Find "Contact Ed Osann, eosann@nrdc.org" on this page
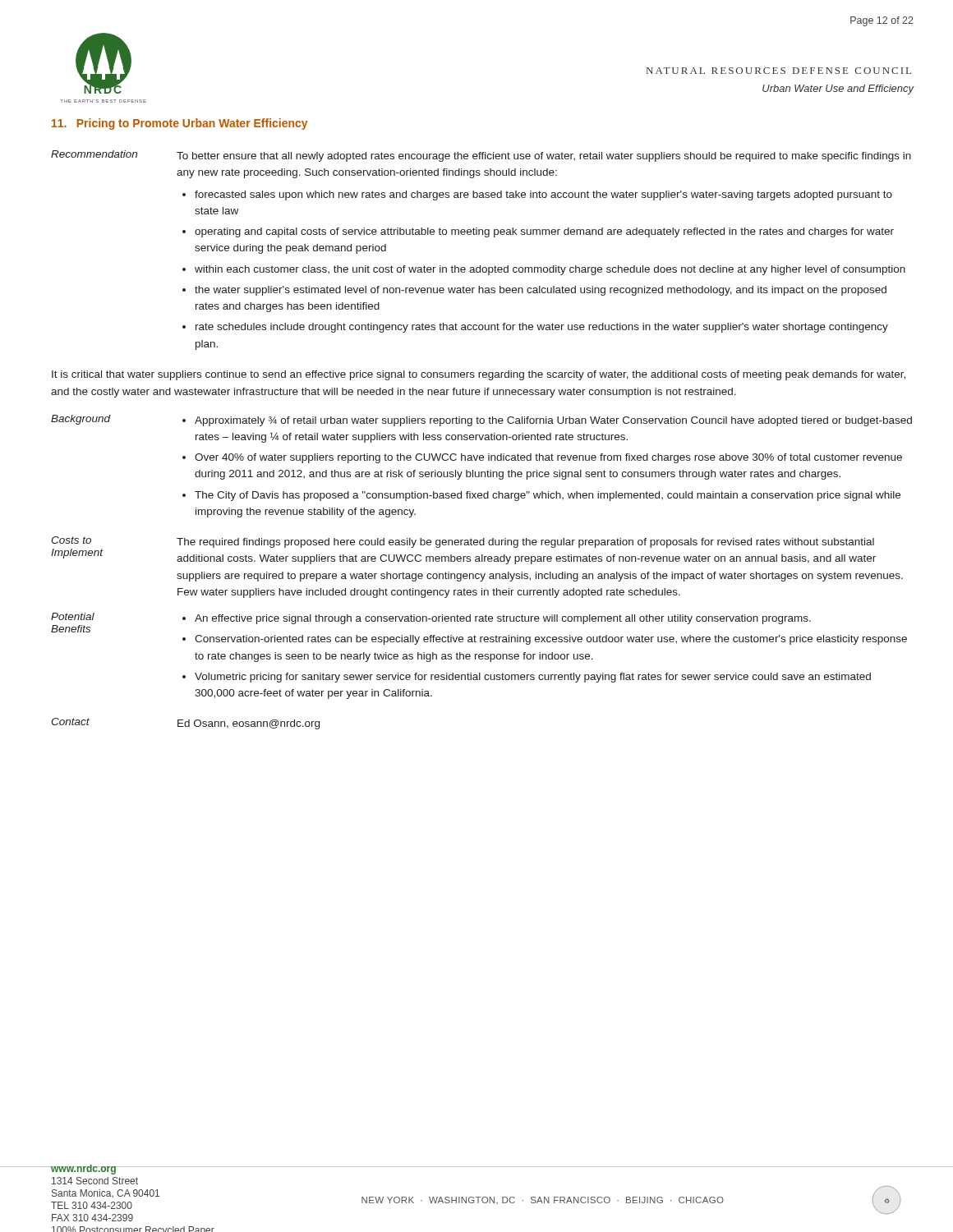 pos(185,724)
